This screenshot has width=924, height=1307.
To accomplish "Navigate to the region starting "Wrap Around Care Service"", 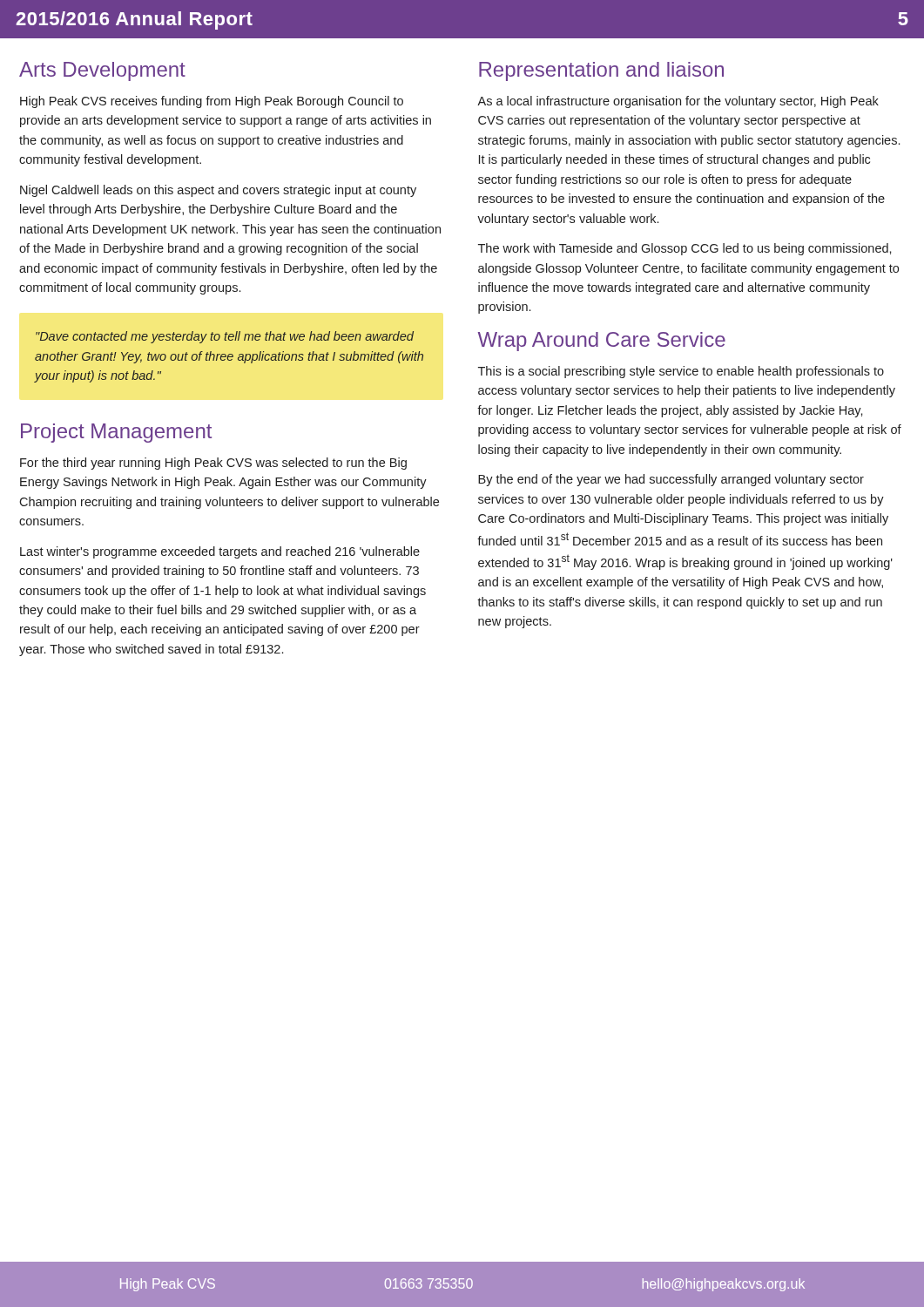I will (x=691, y=340).
